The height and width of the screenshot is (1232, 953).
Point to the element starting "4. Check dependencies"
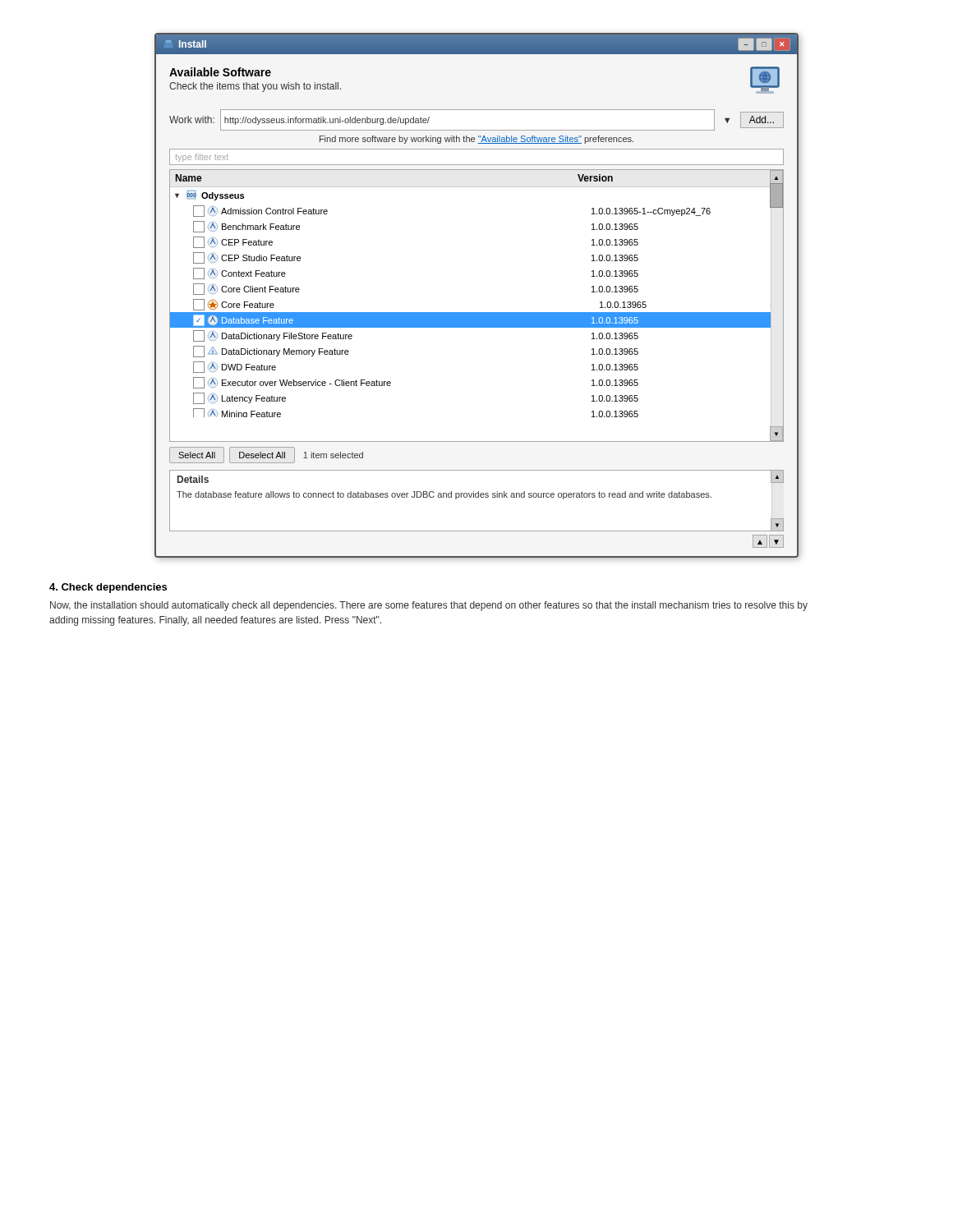tap(108, 587)
